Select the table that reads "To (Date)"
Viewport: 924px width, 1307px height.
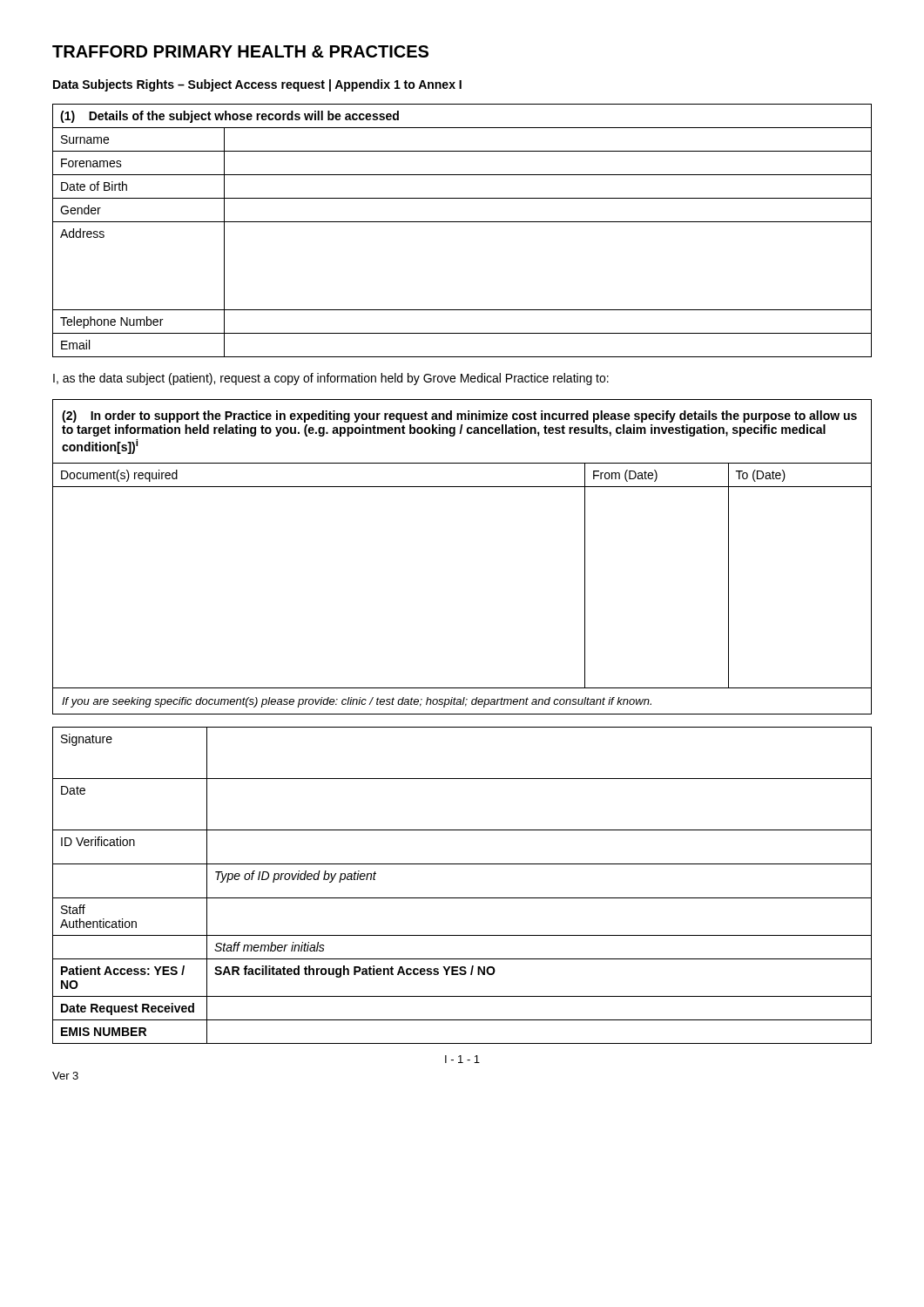click(462, 557)
